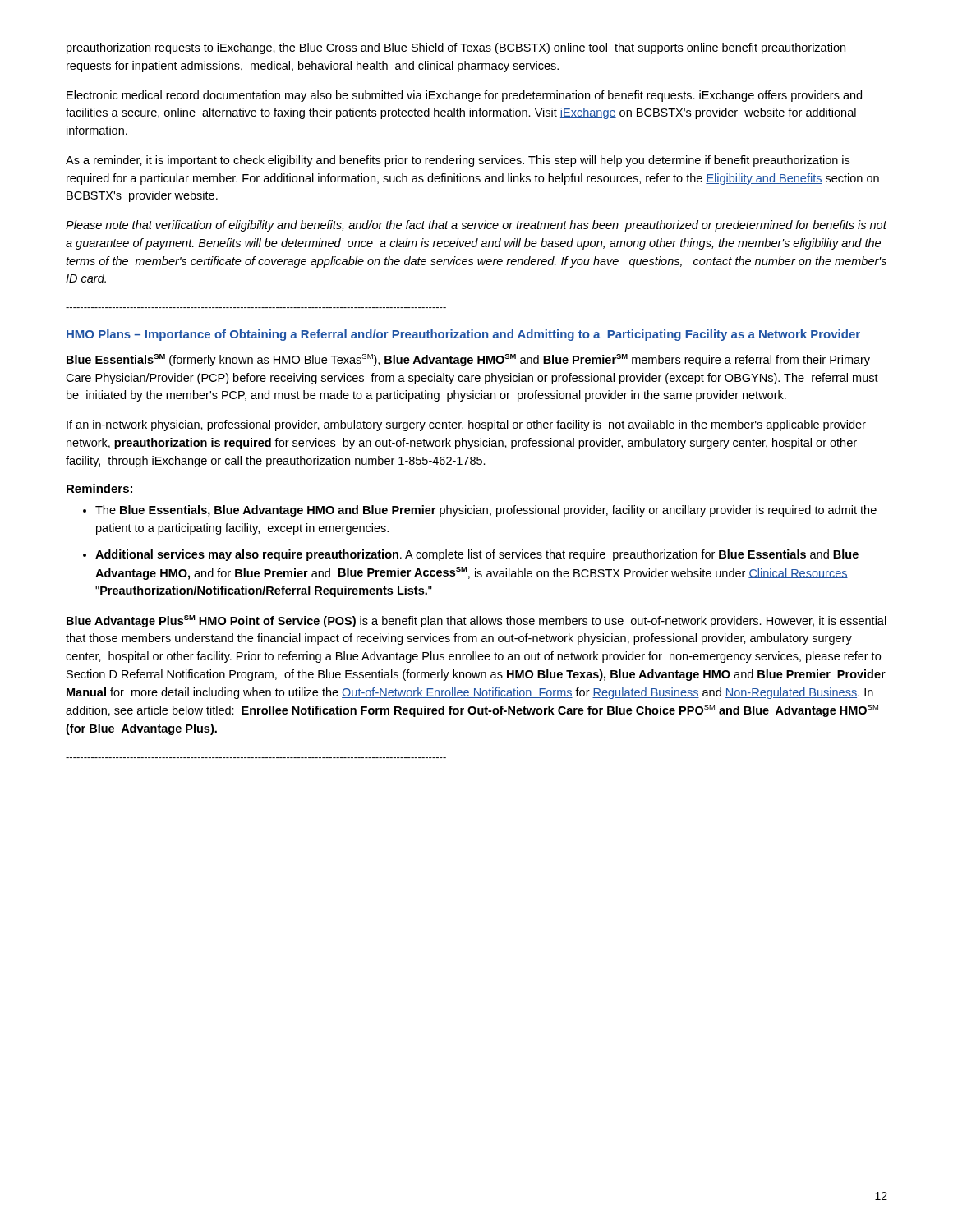This screenshot has width=953, height=1232.
Task: Locate the block of text that opens with "Blue EssentialsSM (formerly known as HMO"
Action: tap(472, 377)
